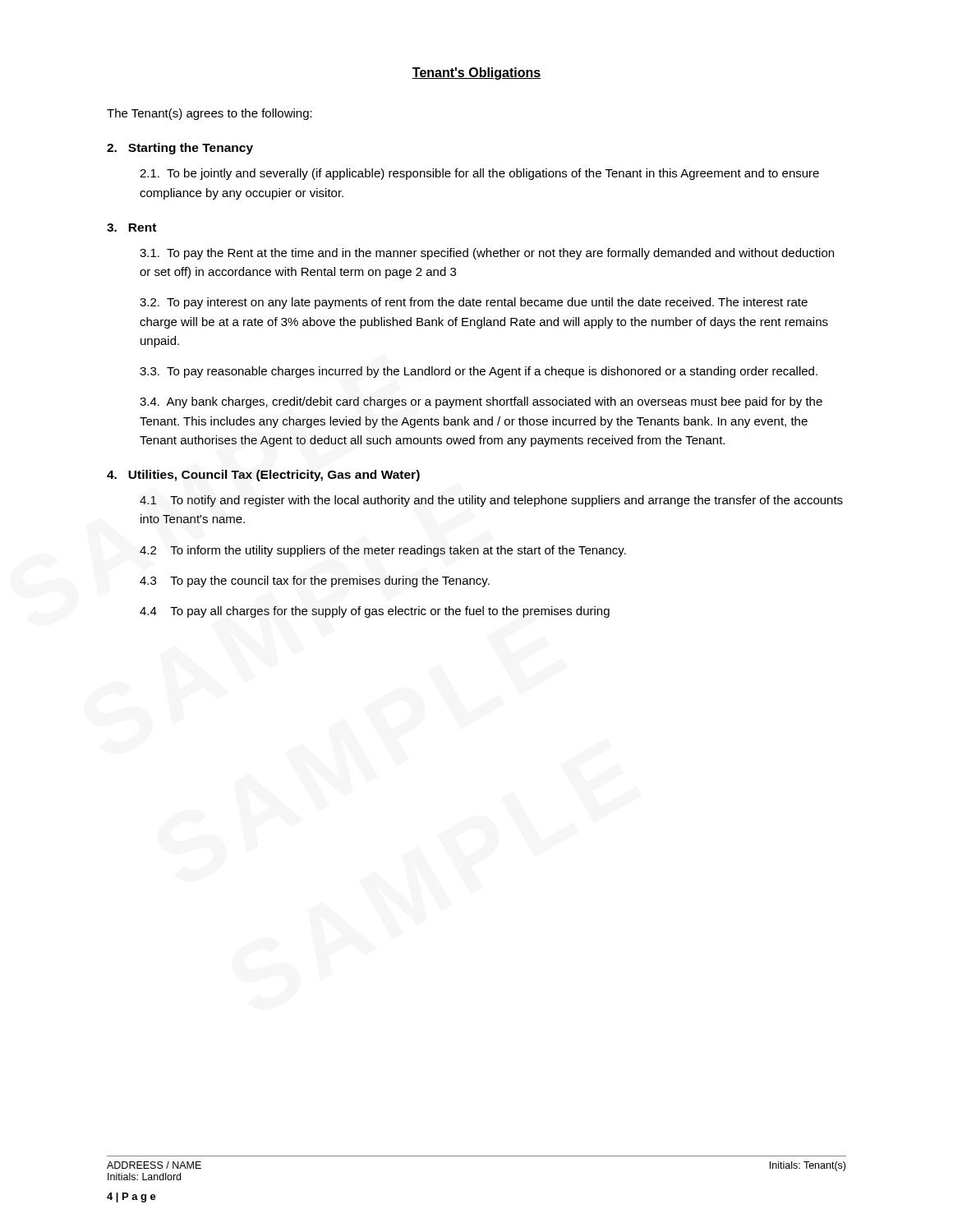Screen dimensions: 1232x953
Task: Locate the text starting "4.3 To pay the council tax for"
Action: coord(315,580)
